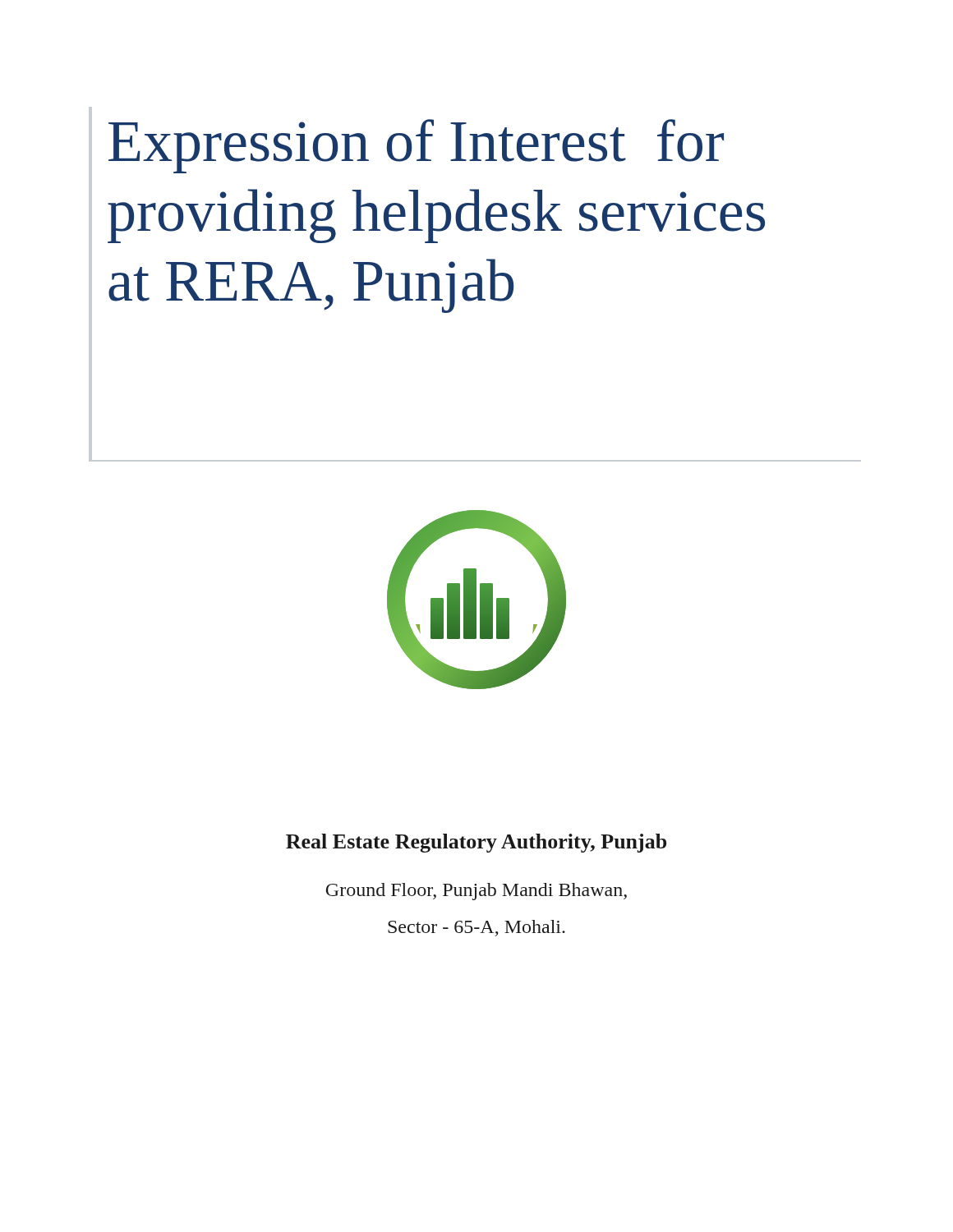Point to the title beginning "Expression of Interest forproviding helpdesk servicesat"
This screenshot has height=1232, width=953.
pos(444,211)
